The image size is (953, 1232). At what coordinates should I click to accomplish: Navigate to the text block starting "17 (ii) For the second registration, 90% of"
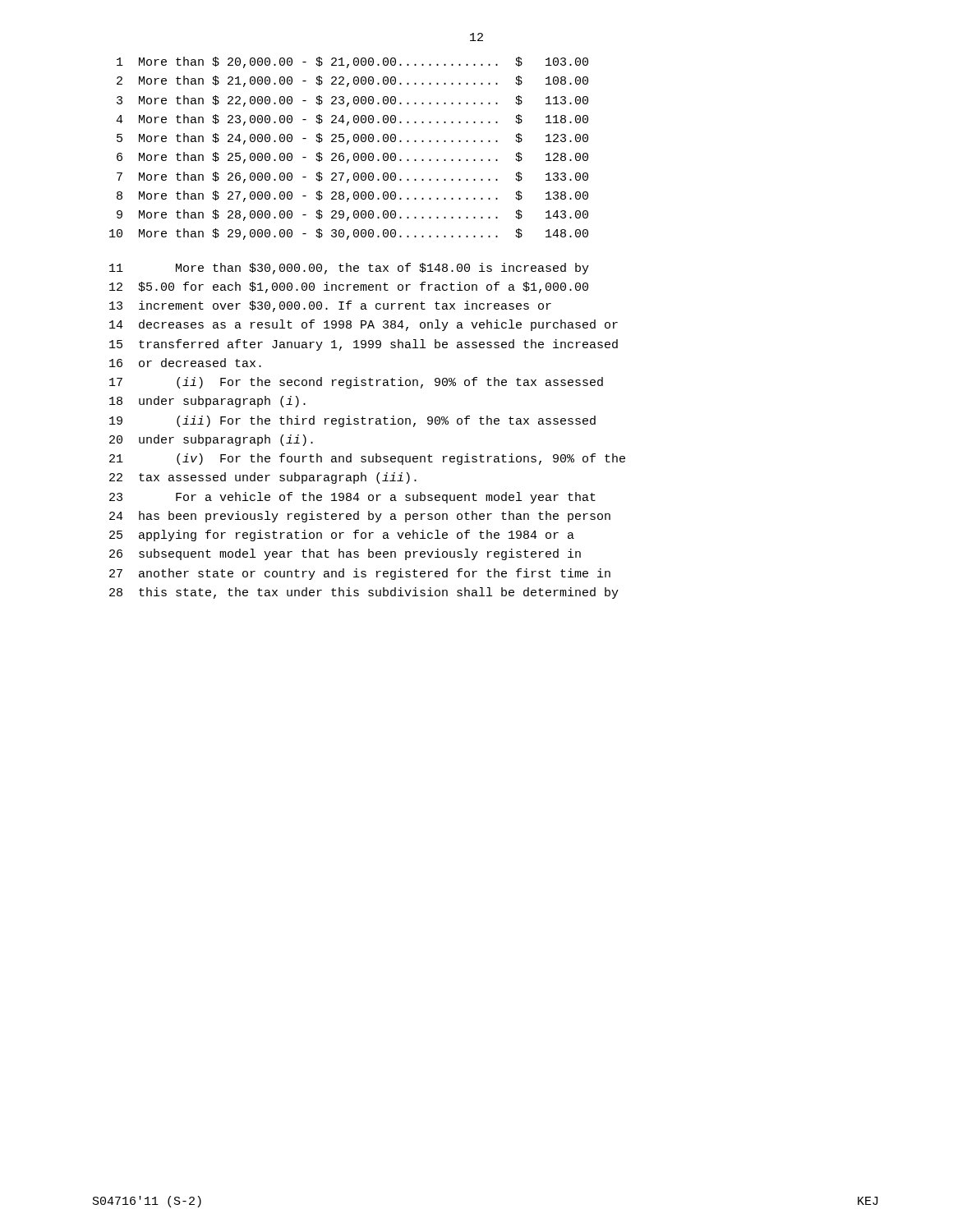486,393
